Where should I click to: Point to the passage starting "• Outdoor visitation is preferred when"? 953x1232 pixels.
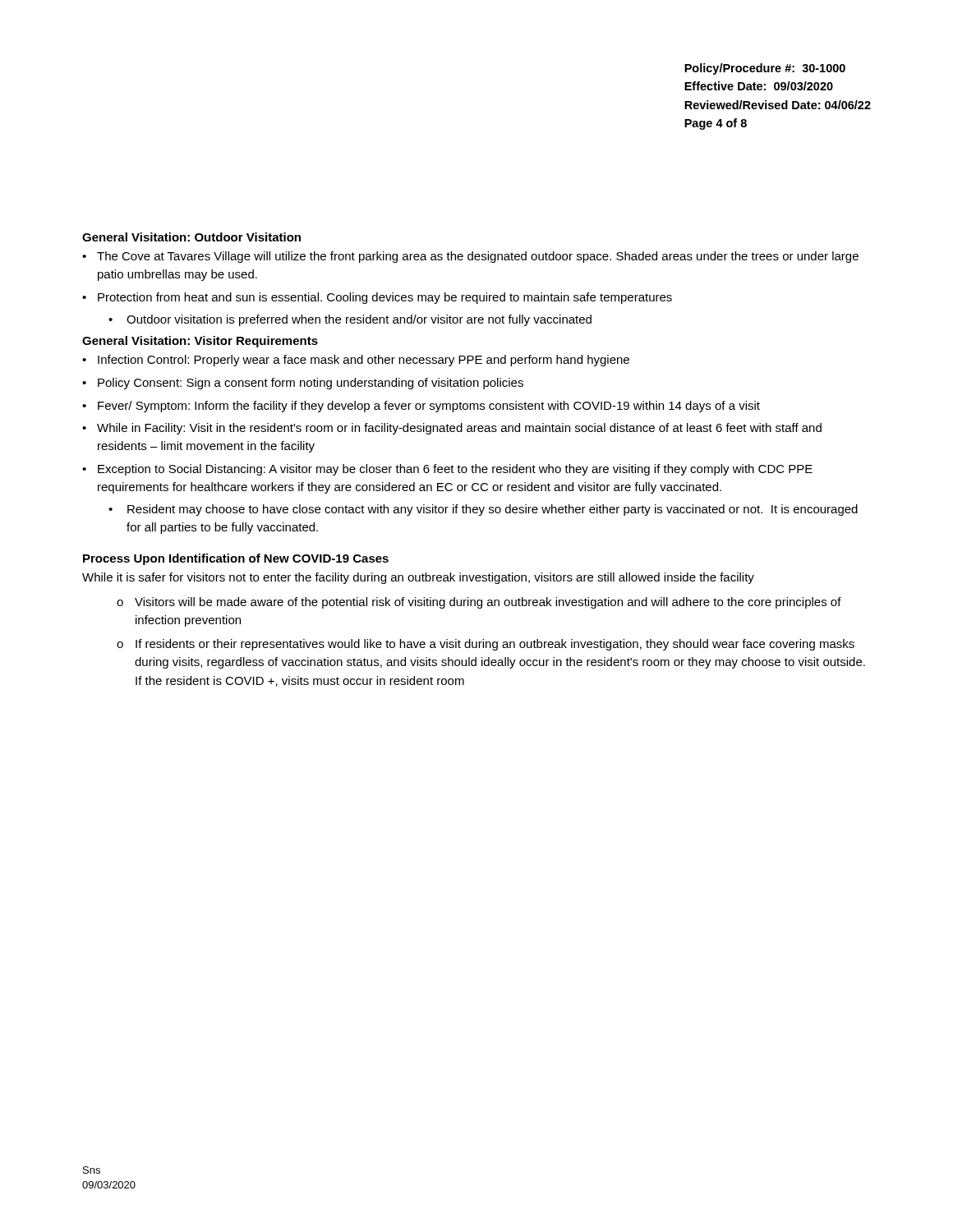(x=350, y=320)
